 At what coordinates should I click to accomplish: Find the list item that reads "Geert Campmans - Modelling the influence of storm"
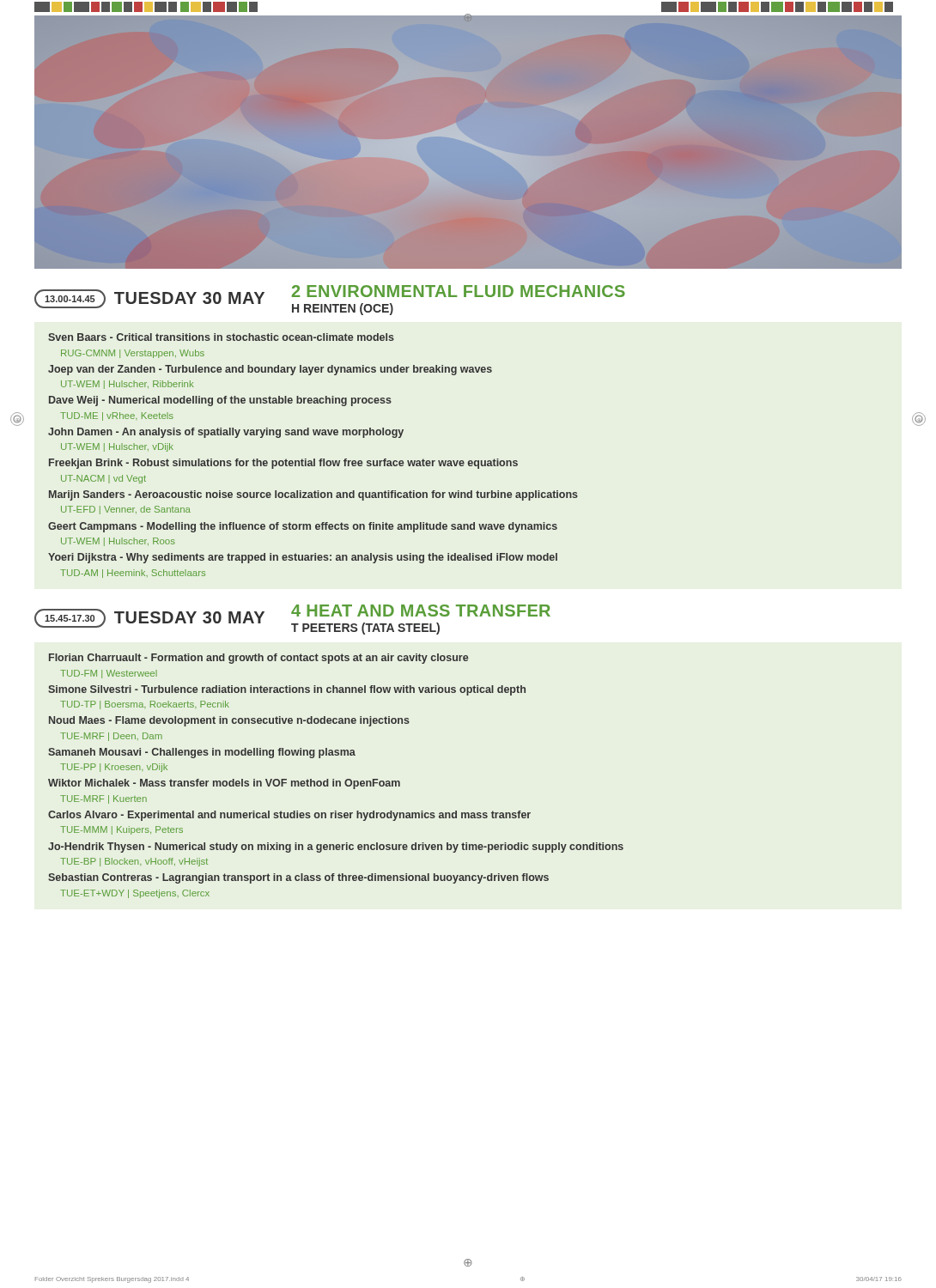468,533
